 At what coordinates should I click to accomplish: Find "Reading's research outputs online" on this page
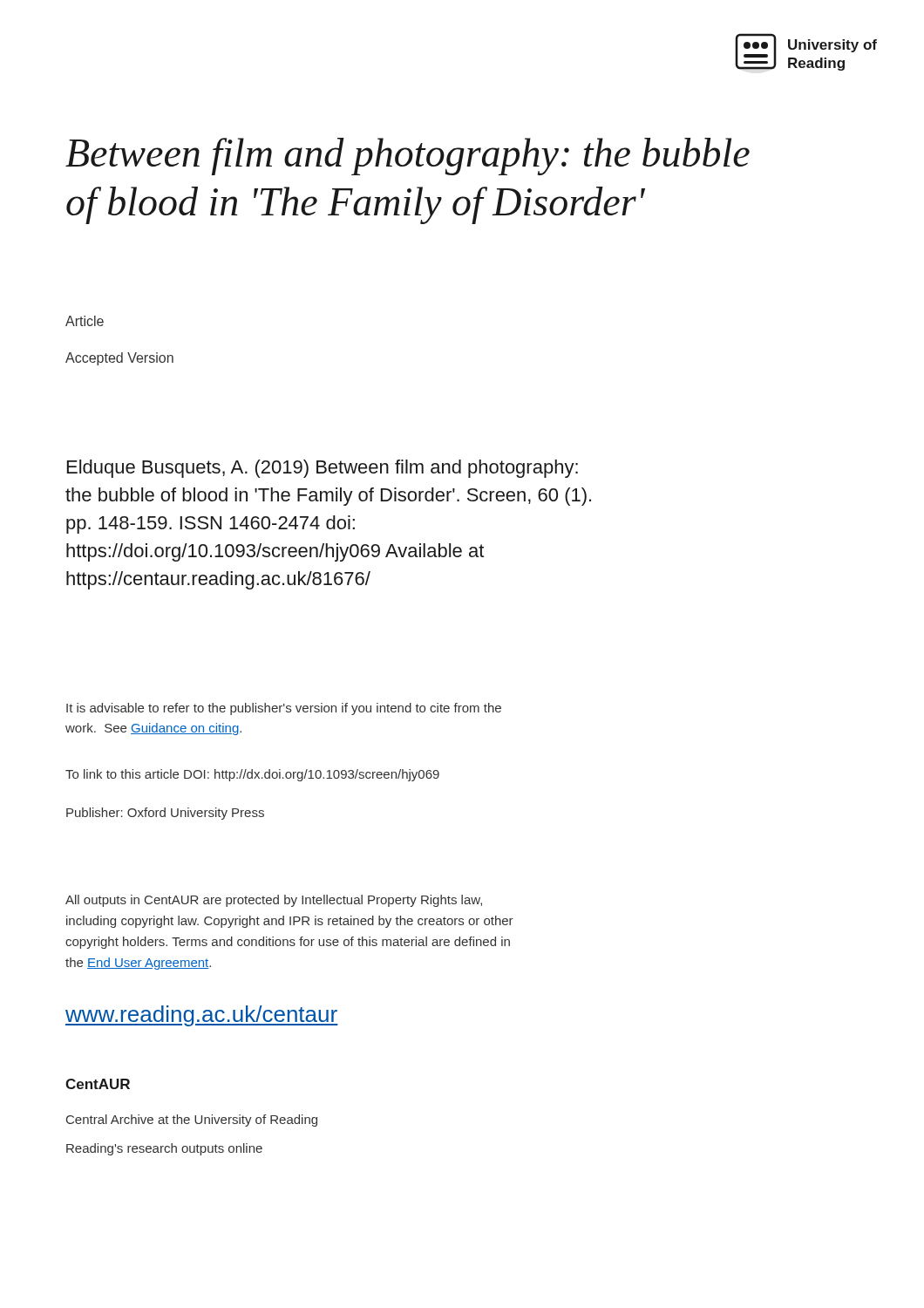pos(164,1148)
